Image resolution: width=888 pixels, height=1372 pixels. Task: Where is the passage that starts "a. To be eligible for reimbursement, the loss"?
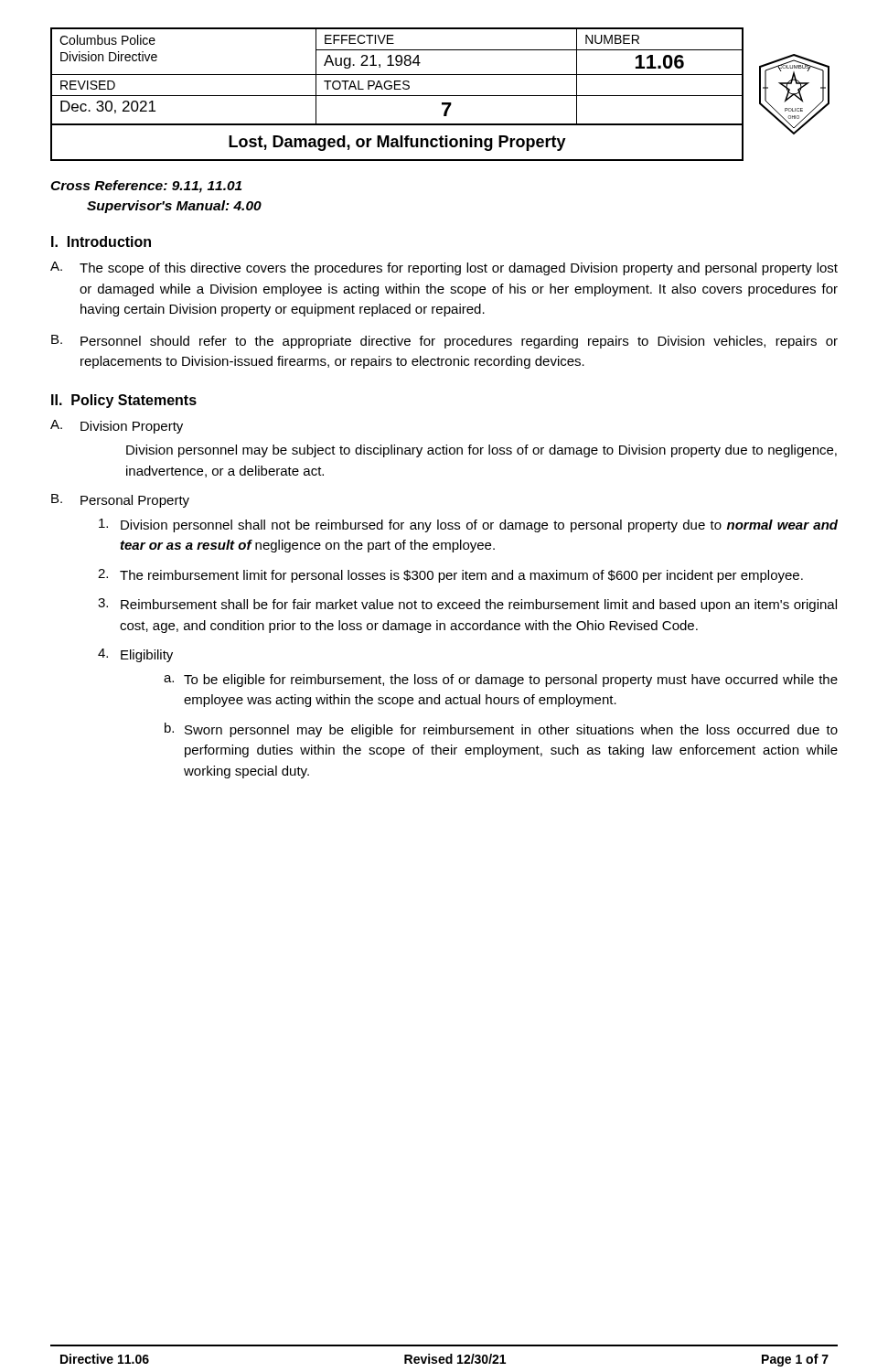501,690
